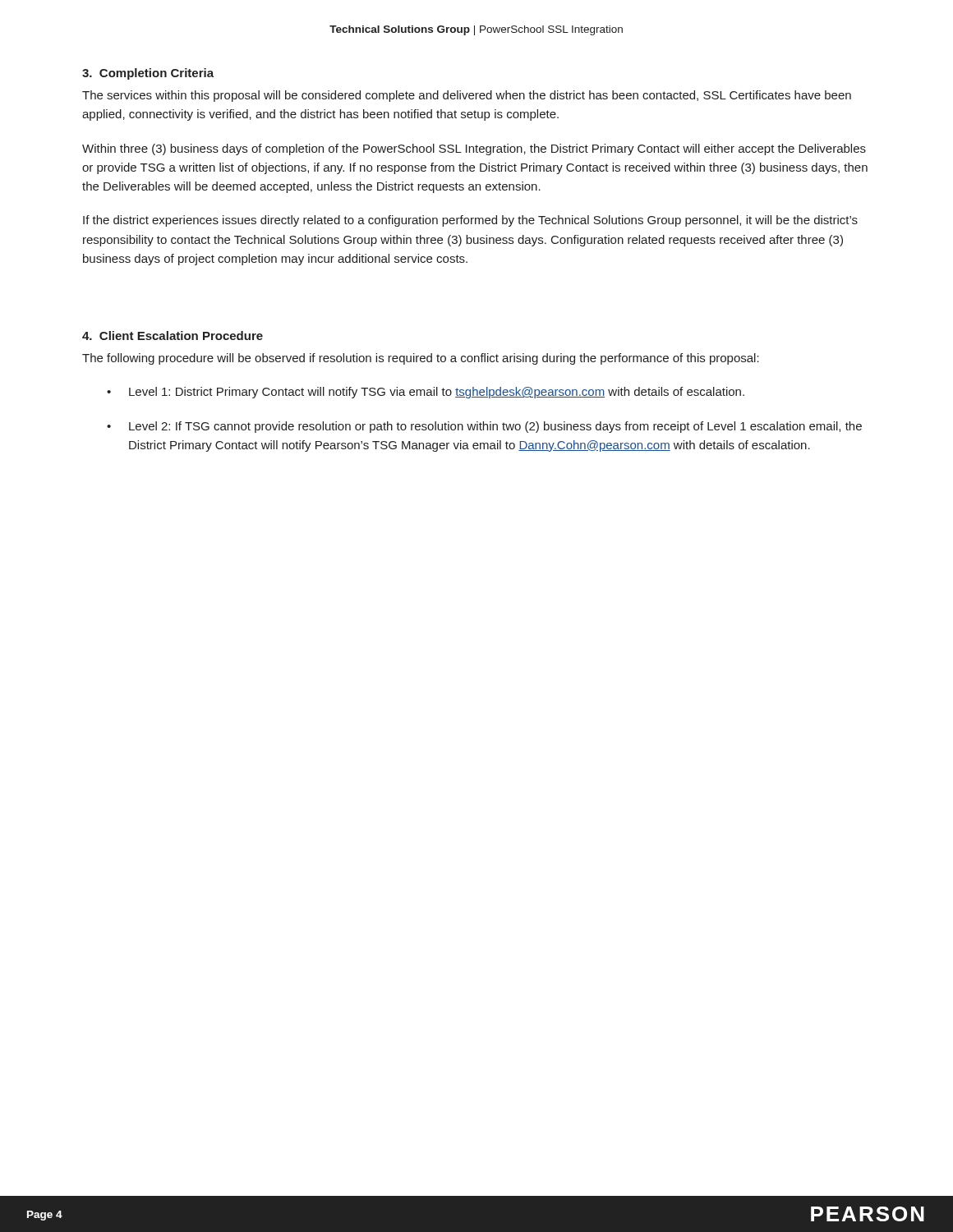
Task: Select the text block that says "The services within this proposal will"
Action: pyautogui.click(x=467, y=104)
